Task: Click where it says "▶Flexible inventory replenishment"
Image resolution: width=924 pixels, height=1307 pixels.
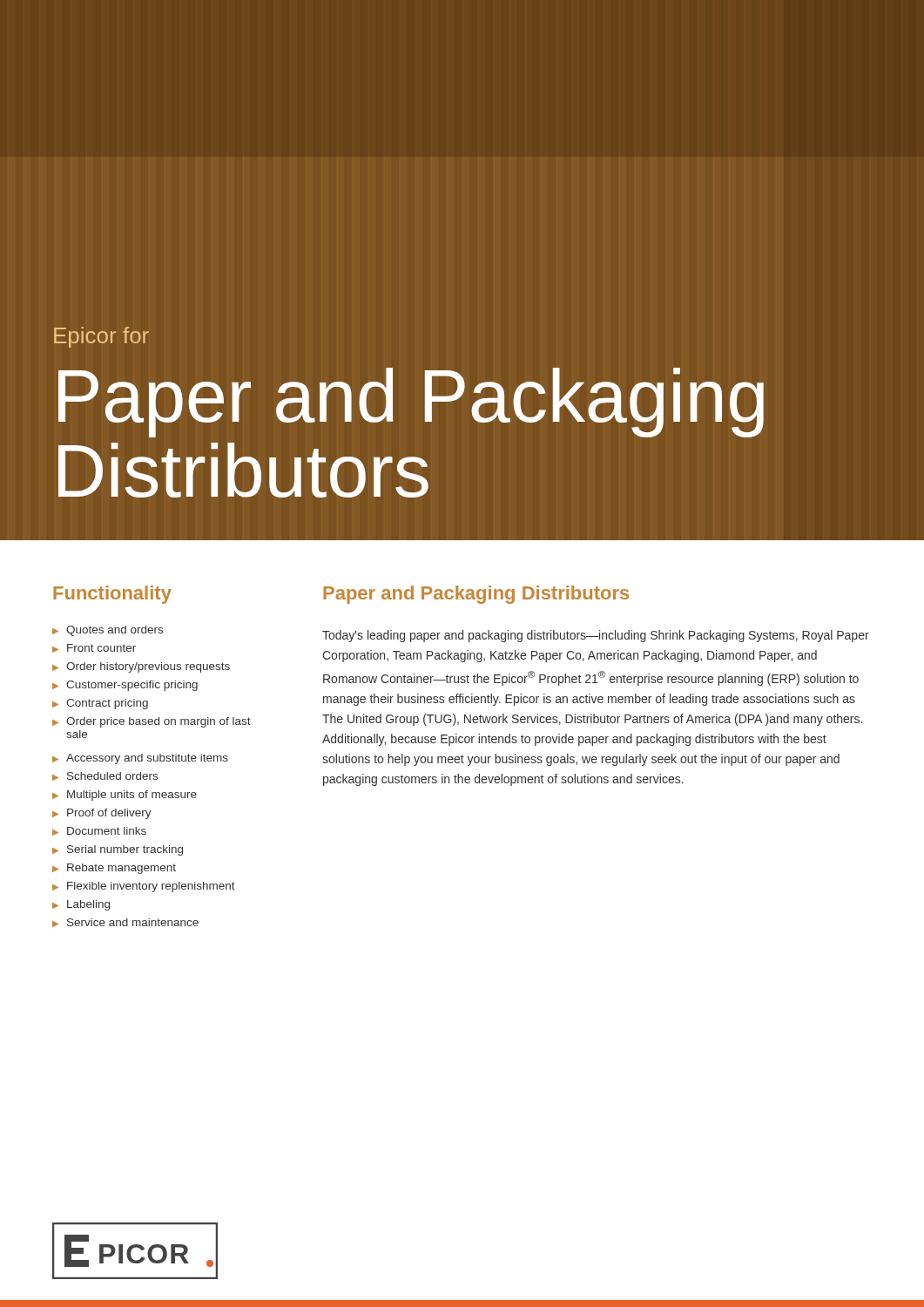Action: tap(144, 886)
